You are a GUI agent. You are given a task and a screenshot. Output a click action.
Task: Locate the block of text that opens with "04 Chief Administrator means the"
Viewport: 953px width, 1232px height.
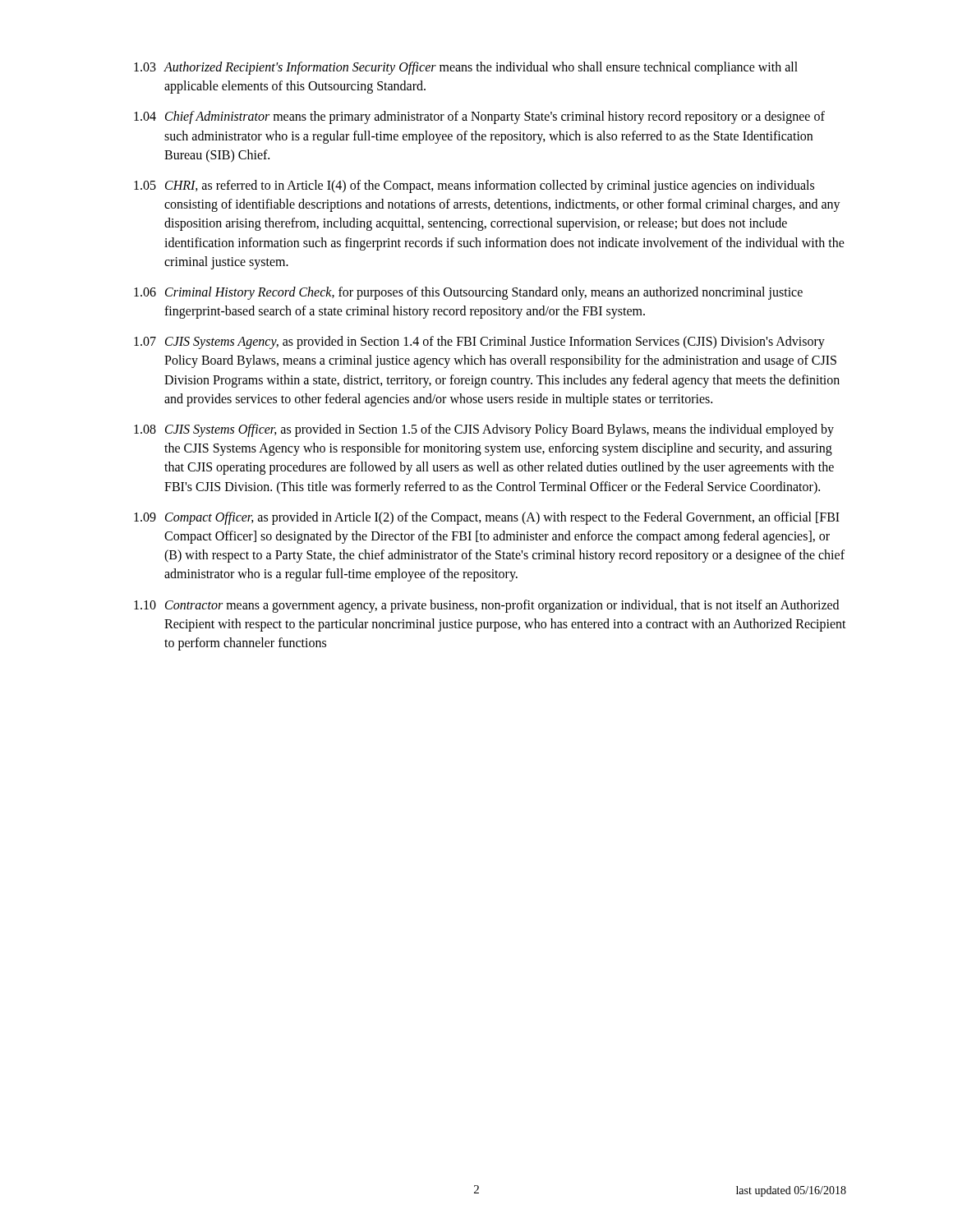[x=476, y=136]
